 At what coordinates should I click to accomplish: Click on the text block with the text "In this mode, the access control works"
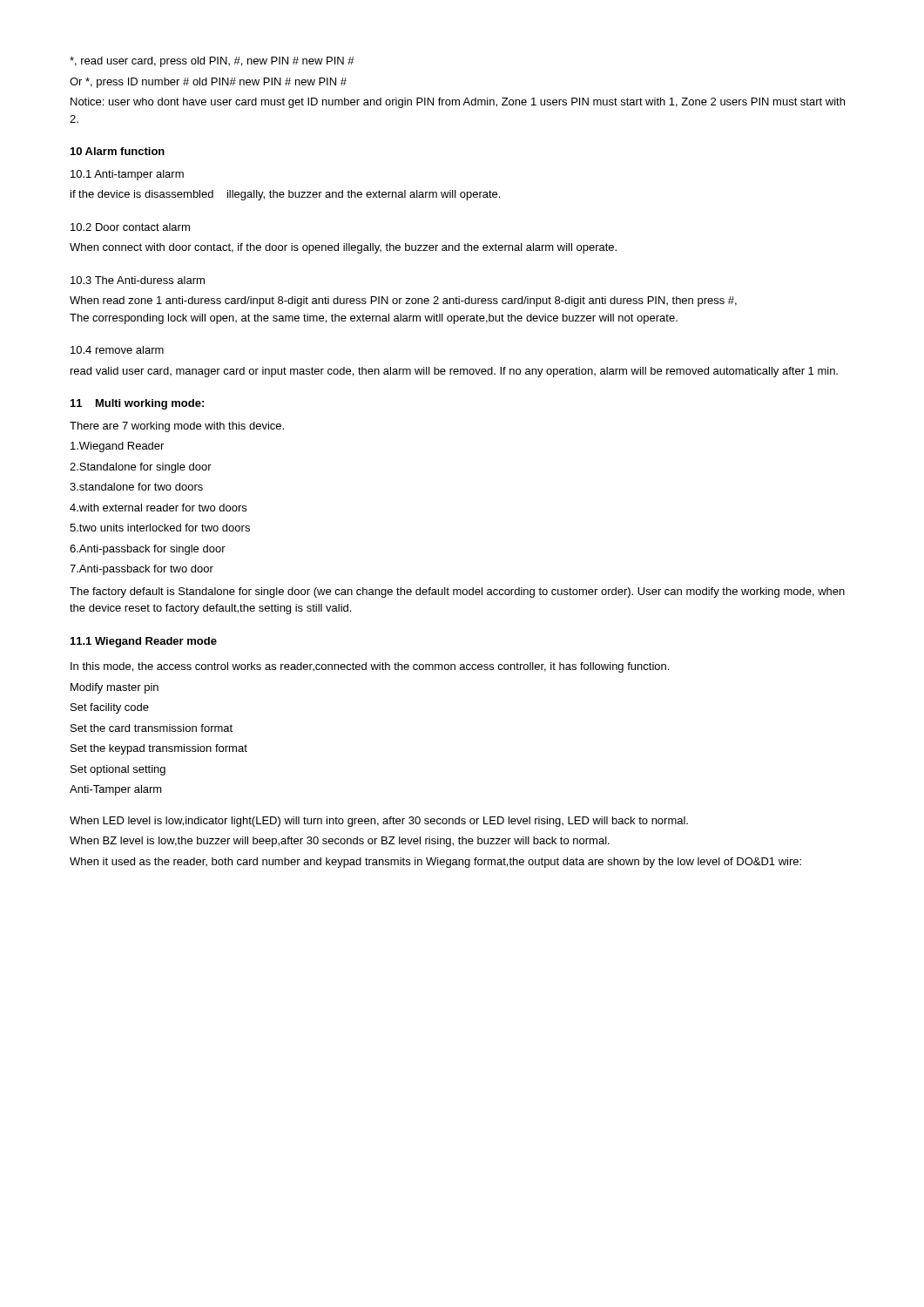pos(462,666)
